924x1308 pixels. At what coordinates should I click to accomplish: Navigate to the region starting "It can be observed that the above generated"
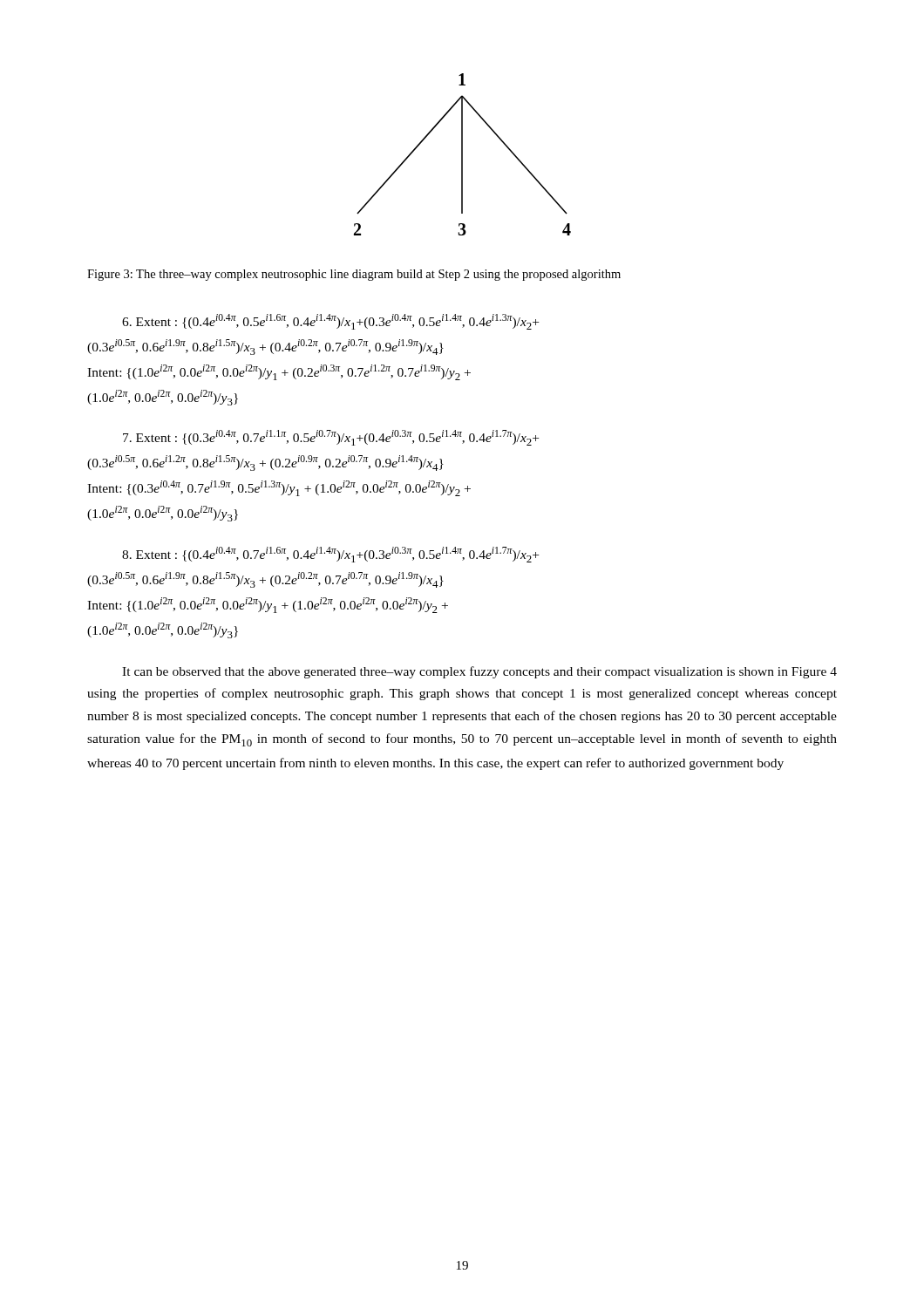pos(462,717)
